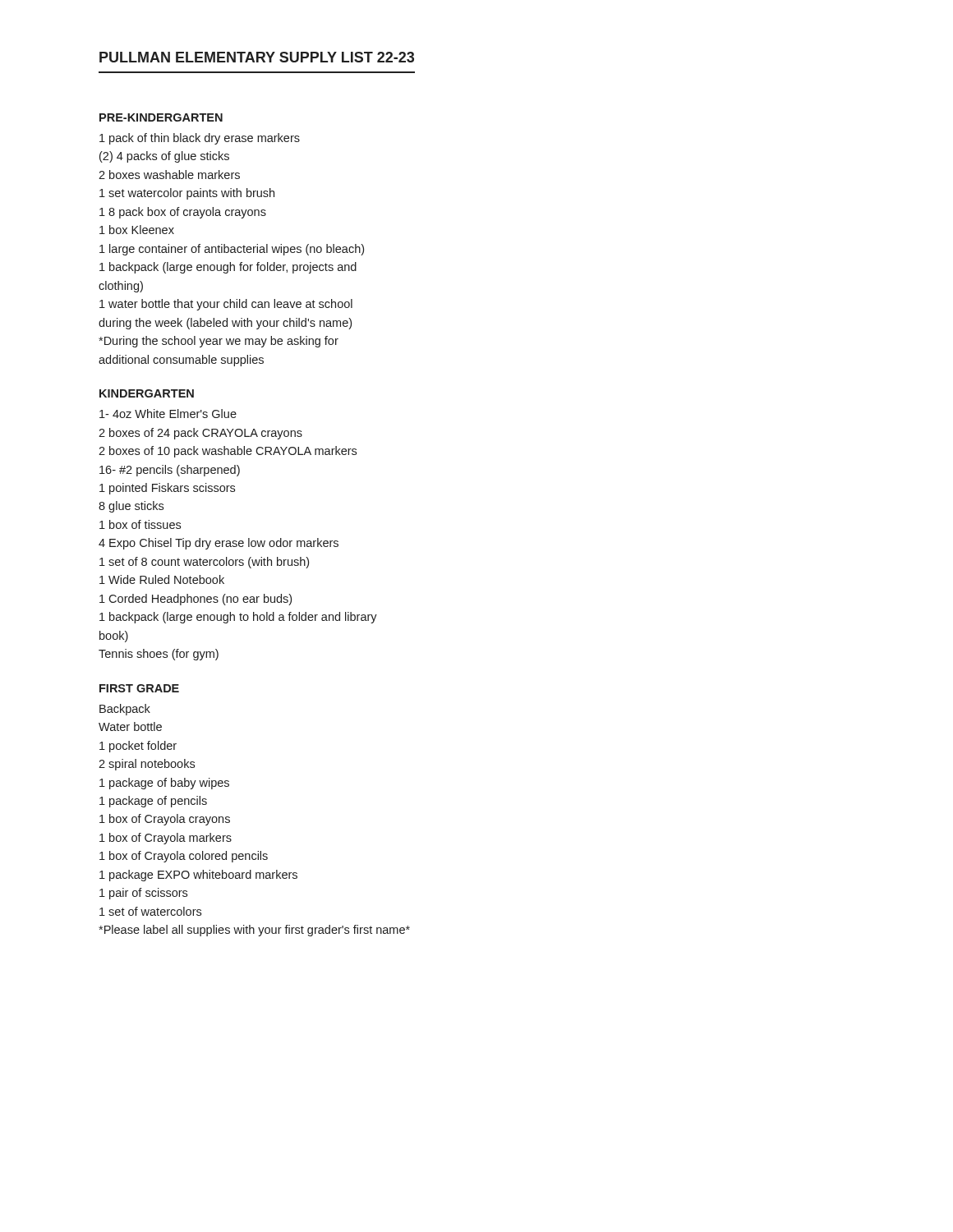This screenshot has height=1232, width=953.
Task: Point to the block beginning "4 Expo Chisel"
Action: [x=219, y=543]
